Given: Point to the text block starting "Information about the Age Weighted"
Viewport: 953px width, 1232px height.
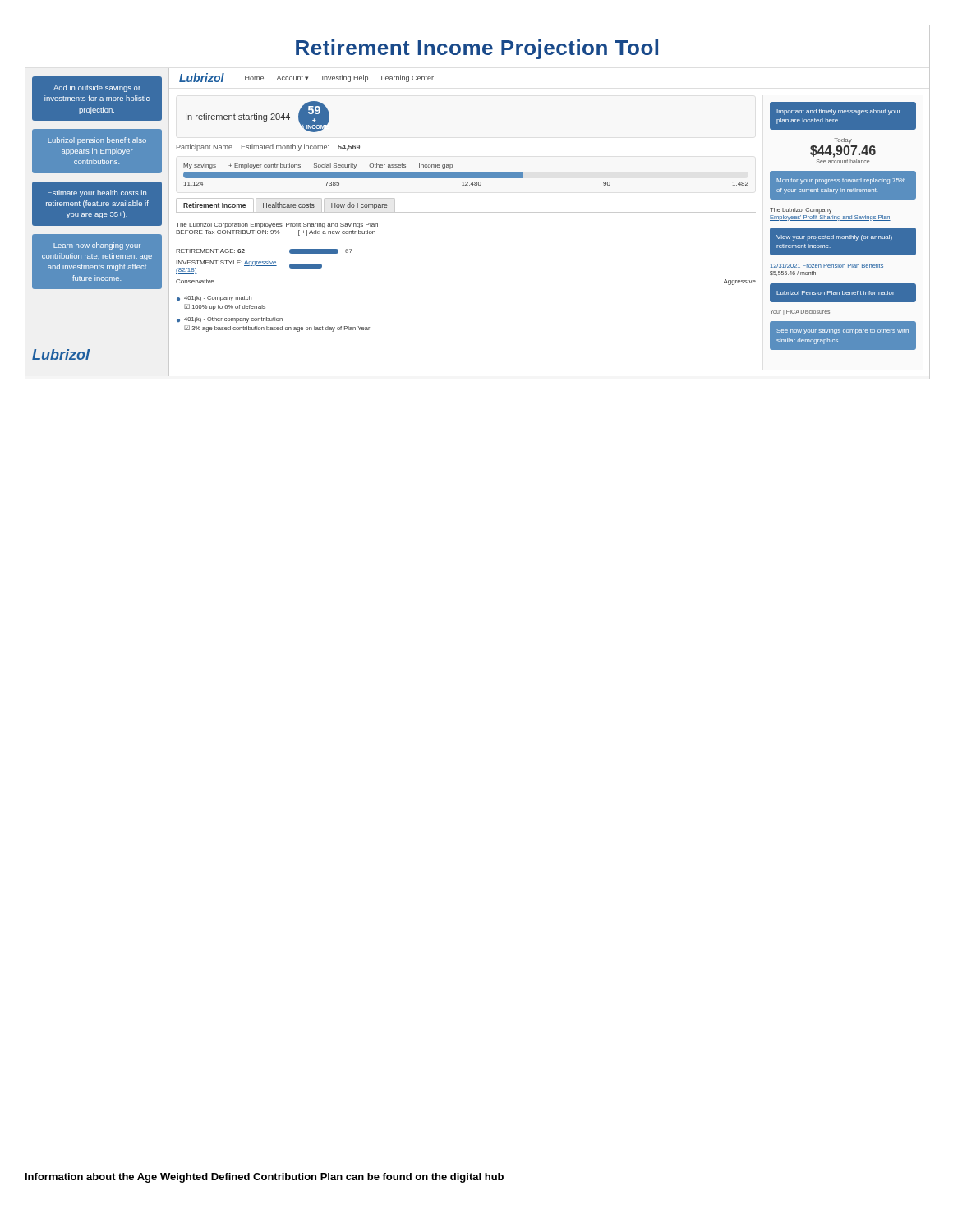Looking at the screenshot, I should [x=264, y=1177].
